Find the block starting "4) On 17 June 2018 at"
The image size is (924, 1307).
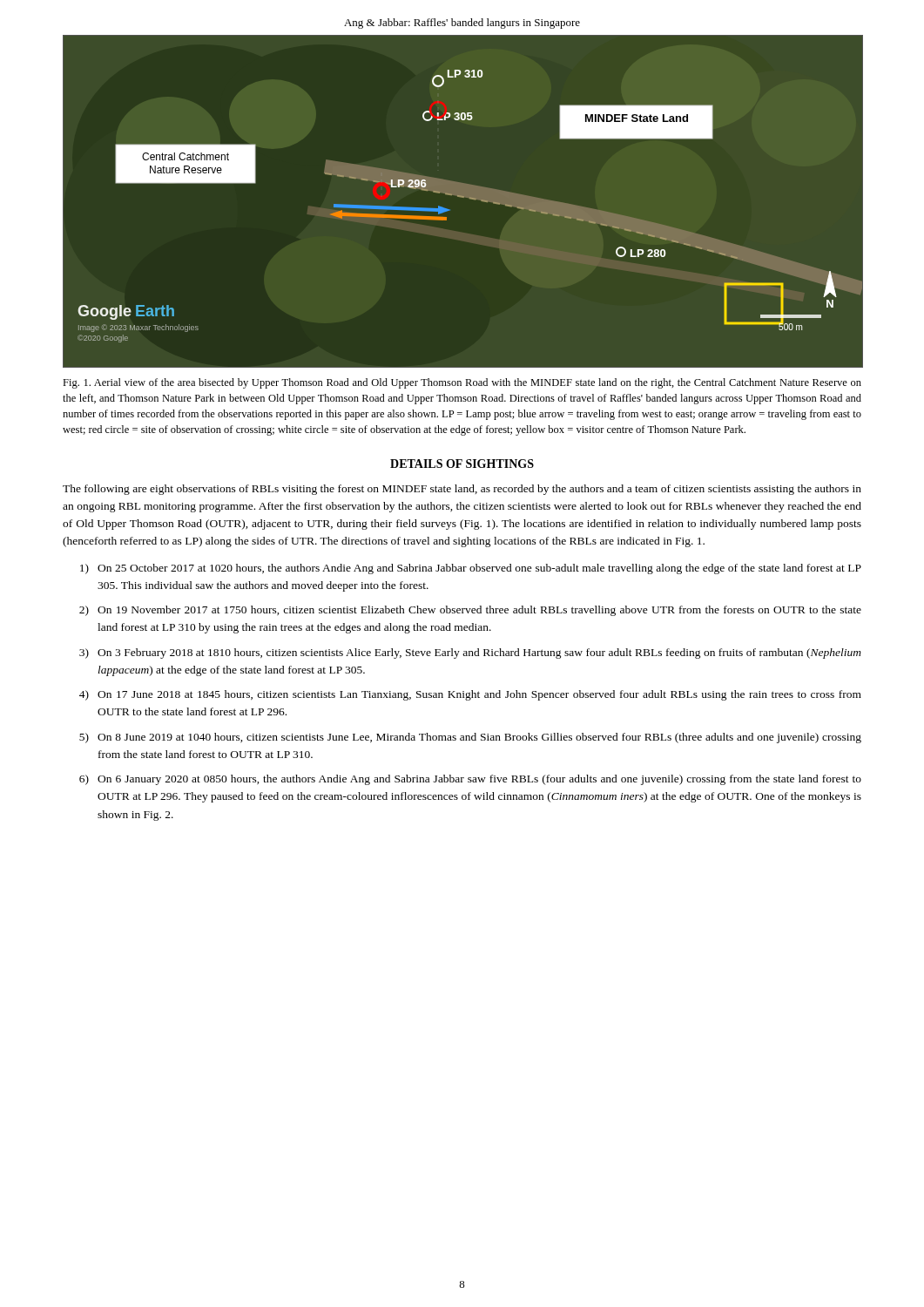(x=462, y=703)
